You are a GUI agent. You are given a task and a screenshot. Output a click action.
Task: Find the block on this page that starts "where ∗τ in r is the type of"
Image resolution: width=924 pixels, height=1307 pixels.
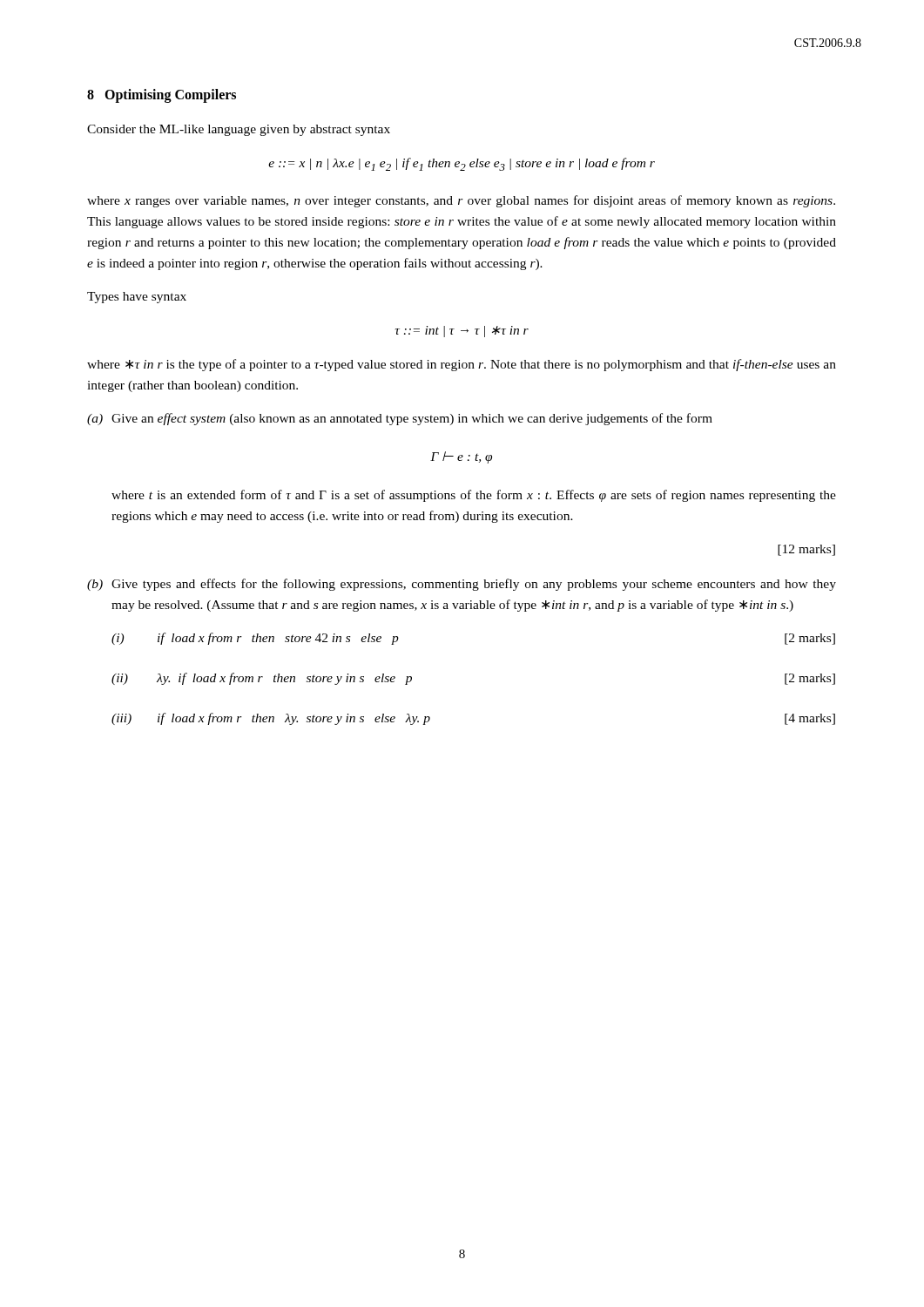[462, 374]
